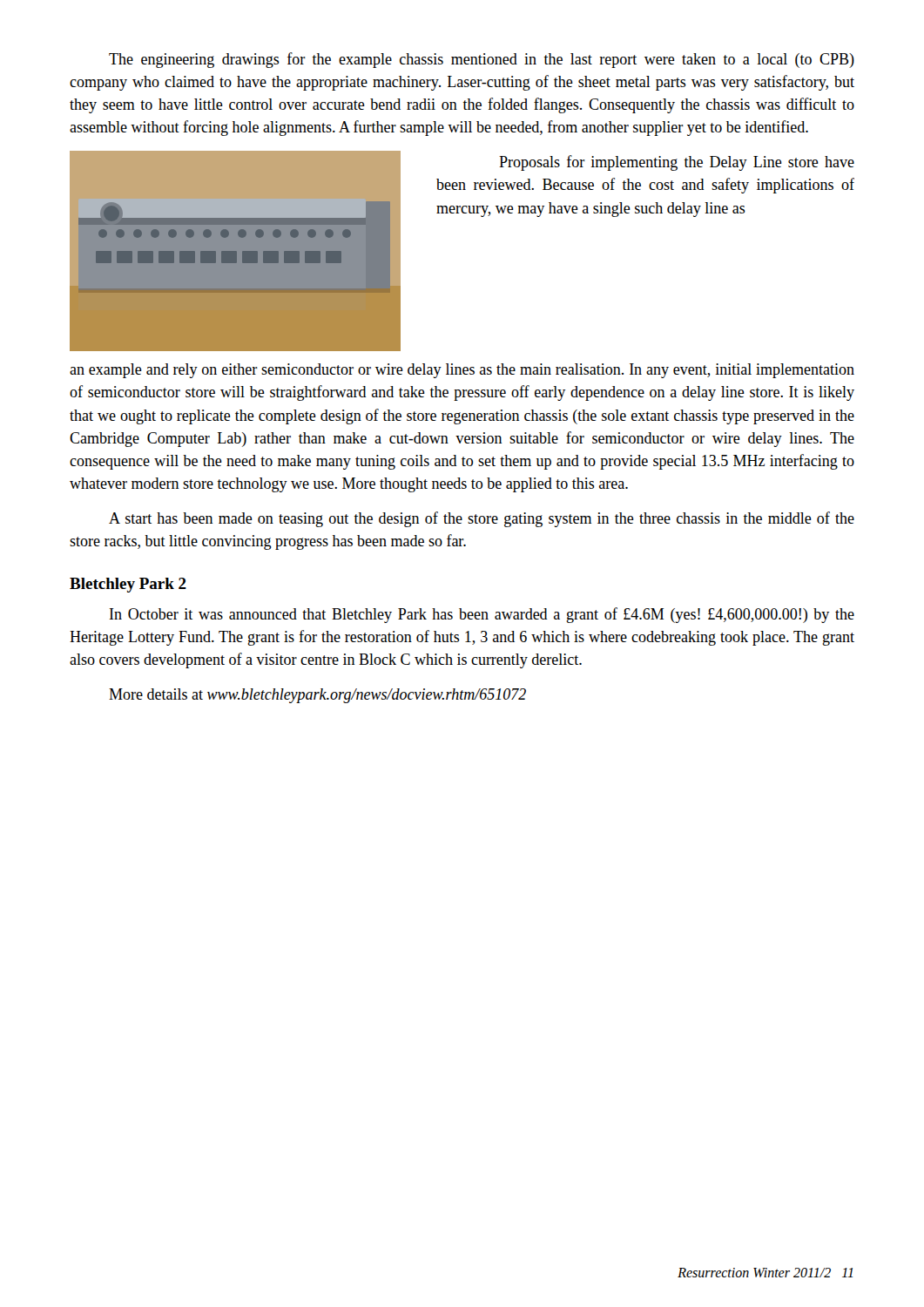The width and height of the screenshot is (924, 1307).
Task: Point to "Bletchley Park 2"
Action: tap(128, 583)
